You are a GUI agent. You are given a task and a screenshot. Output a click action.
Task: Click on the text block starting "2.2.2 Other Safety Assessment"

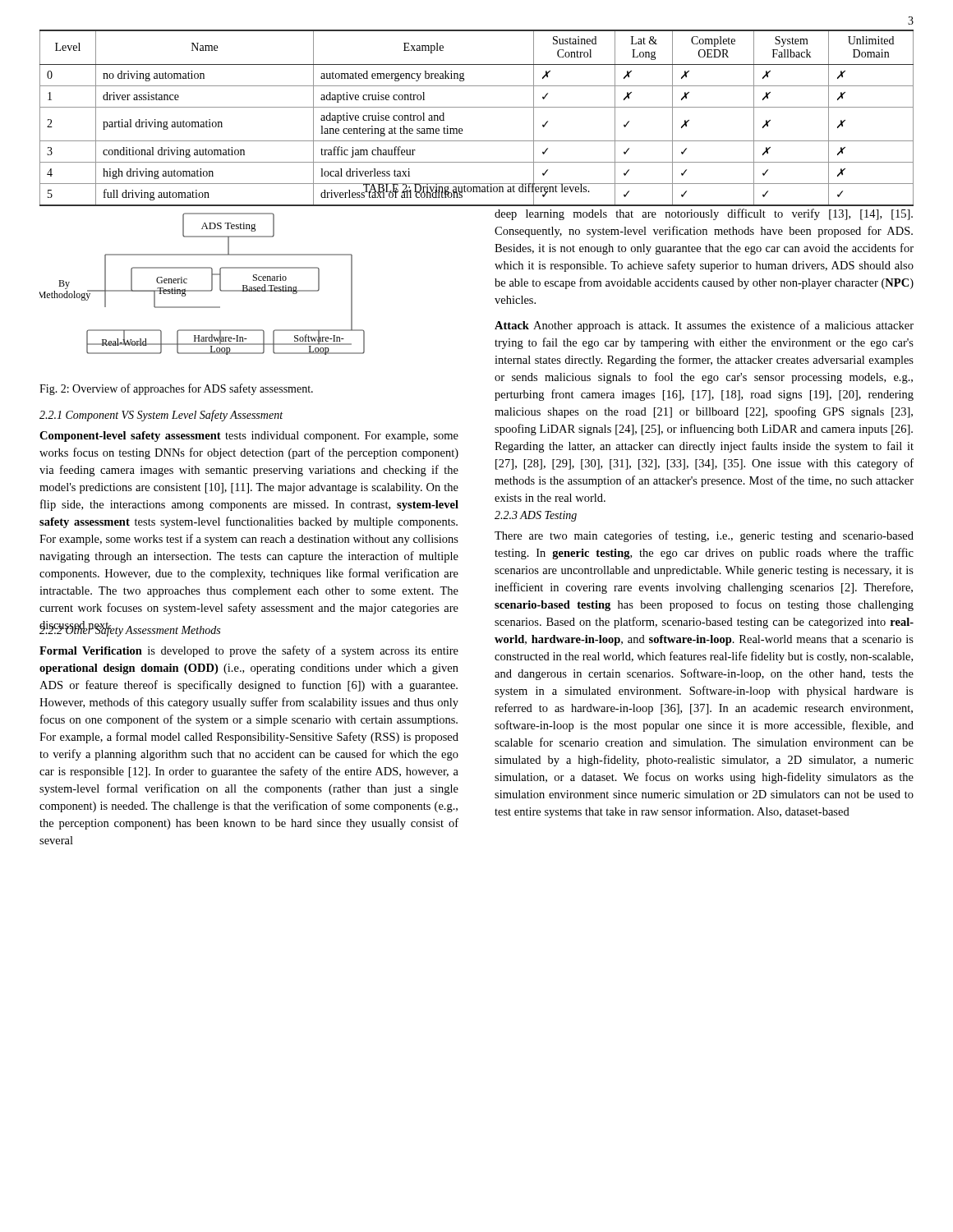[130, 630]
